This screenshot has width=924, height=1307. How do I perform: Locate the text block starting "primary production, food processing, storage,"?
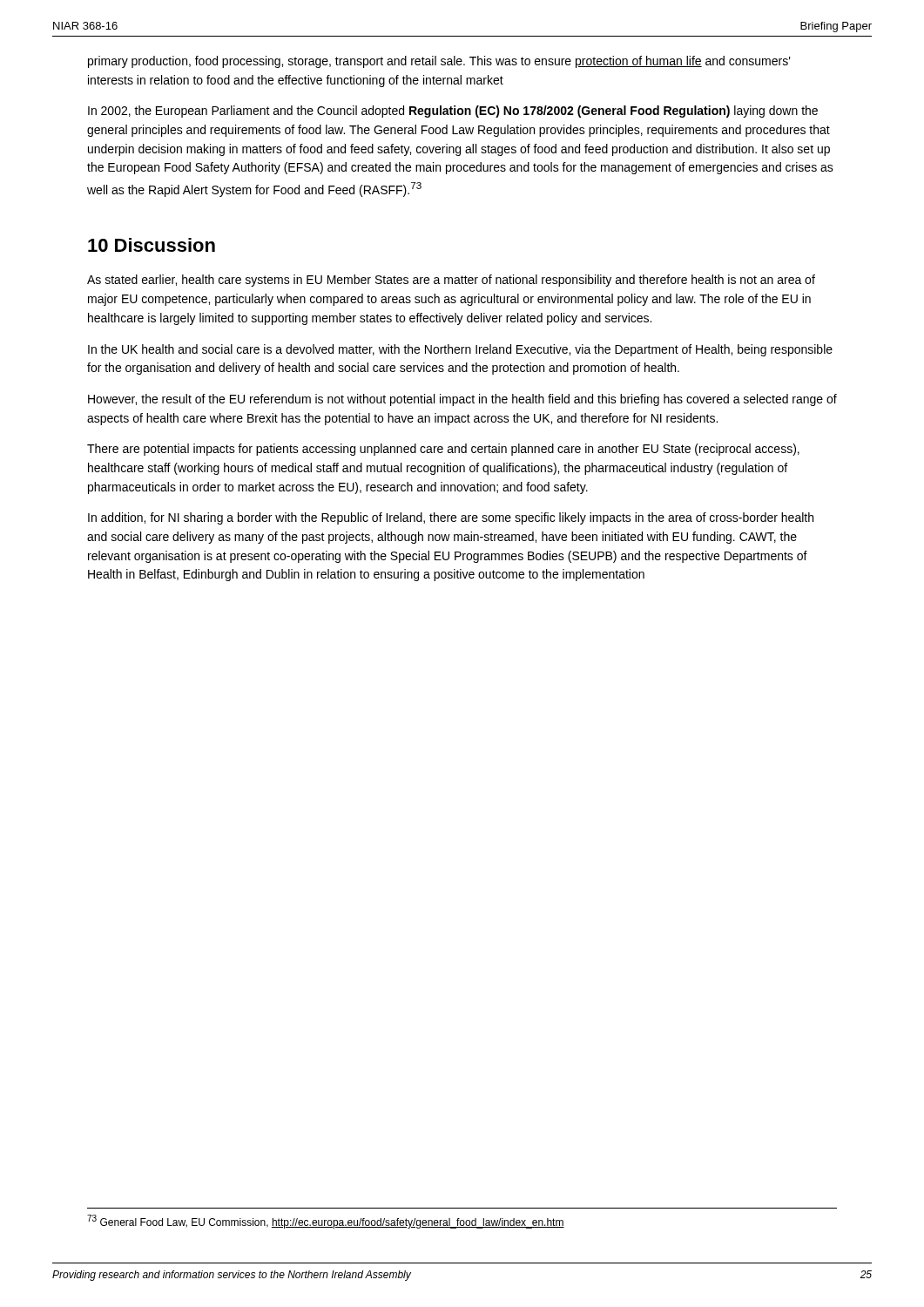coord(439,70)
